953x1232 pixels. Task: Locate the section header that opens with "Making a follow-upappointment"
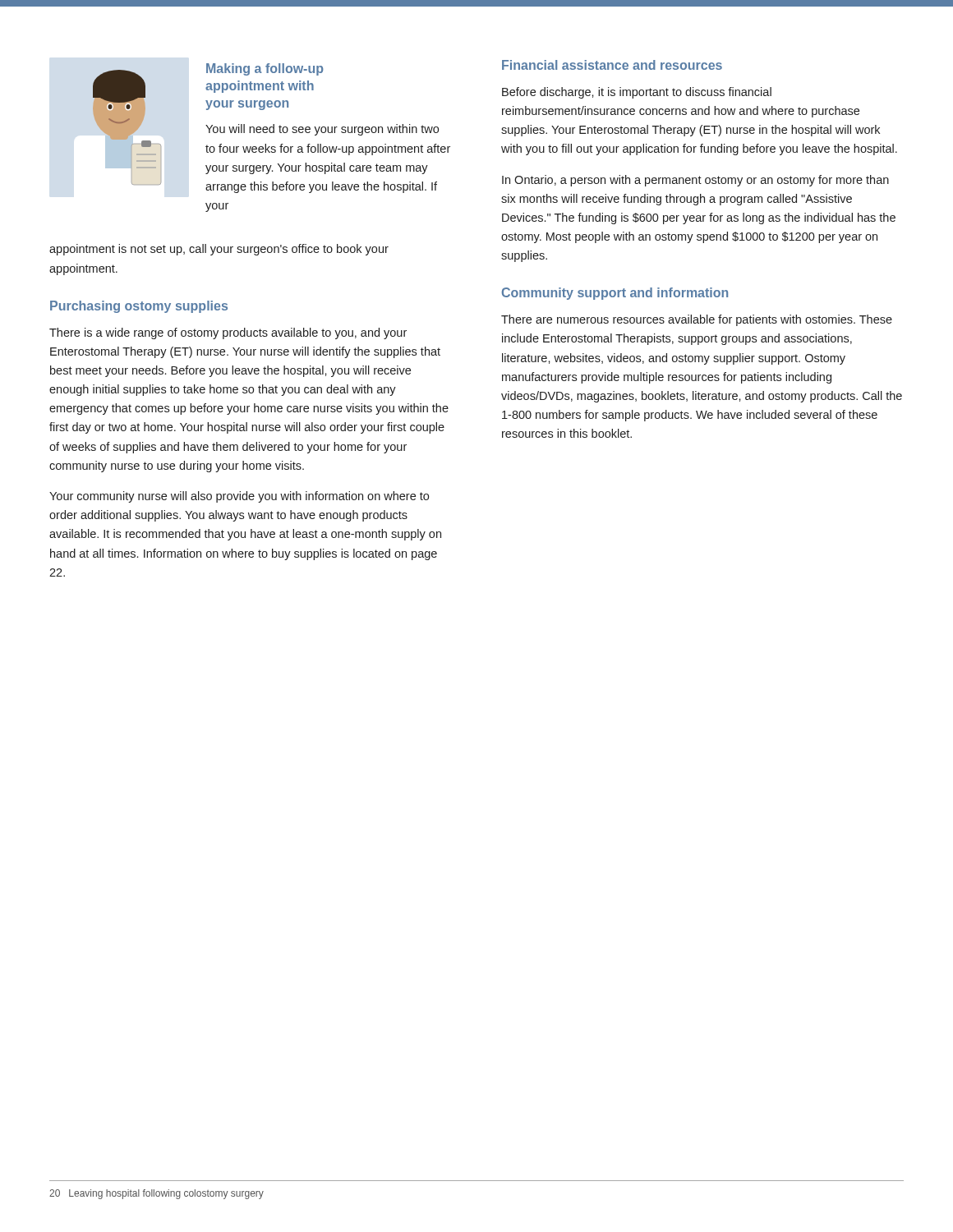(265, 86)
